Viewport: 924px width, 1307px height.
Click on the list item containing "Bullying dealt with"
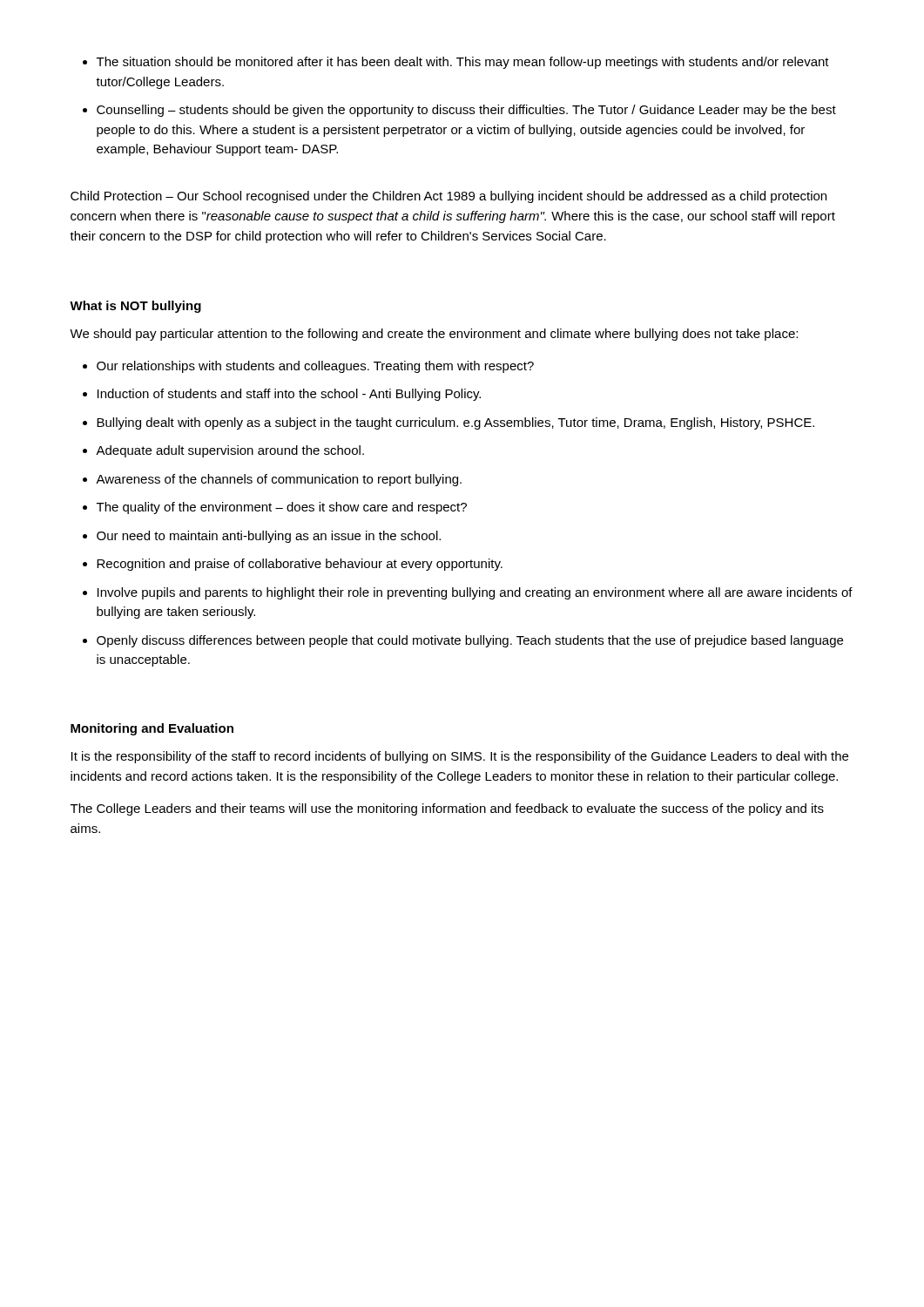pos(456,422)
